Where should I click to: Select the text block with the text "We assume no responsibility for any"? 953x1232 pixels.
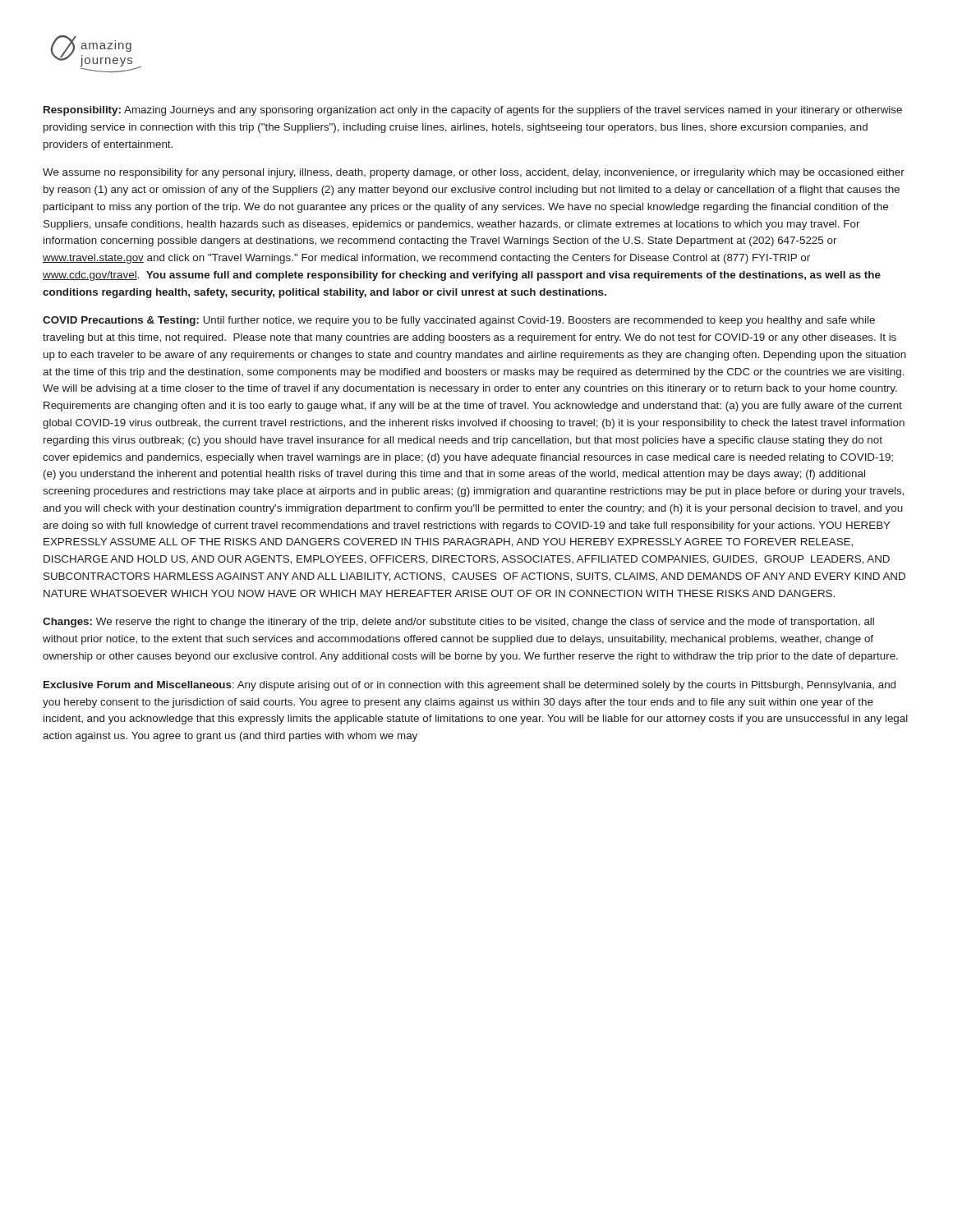click(x=473, y=232)
